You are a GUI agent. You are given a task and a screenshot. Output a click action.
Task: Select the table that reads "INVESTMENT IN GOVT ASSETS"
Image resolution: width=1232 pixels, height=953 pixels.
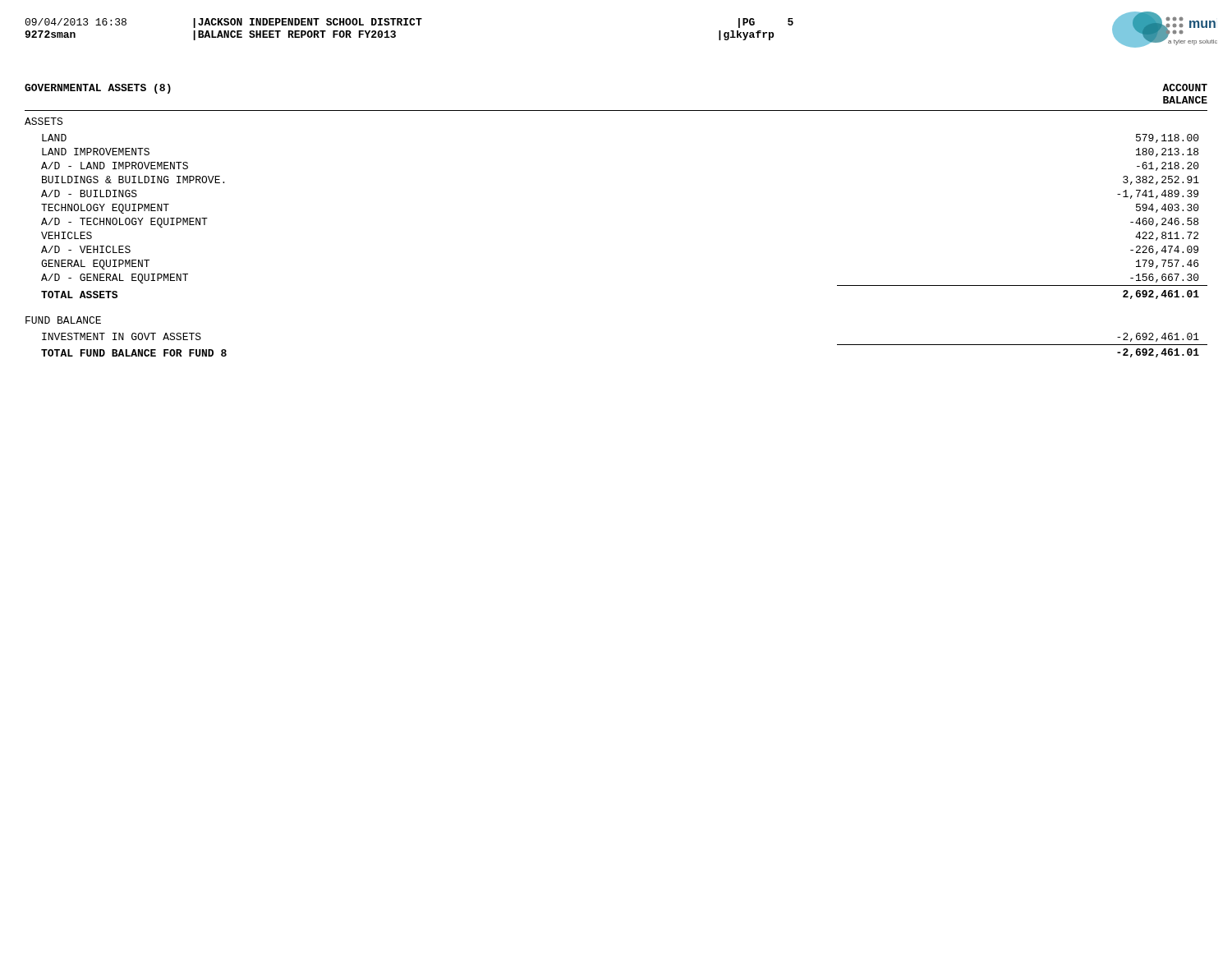pos(616,346)
